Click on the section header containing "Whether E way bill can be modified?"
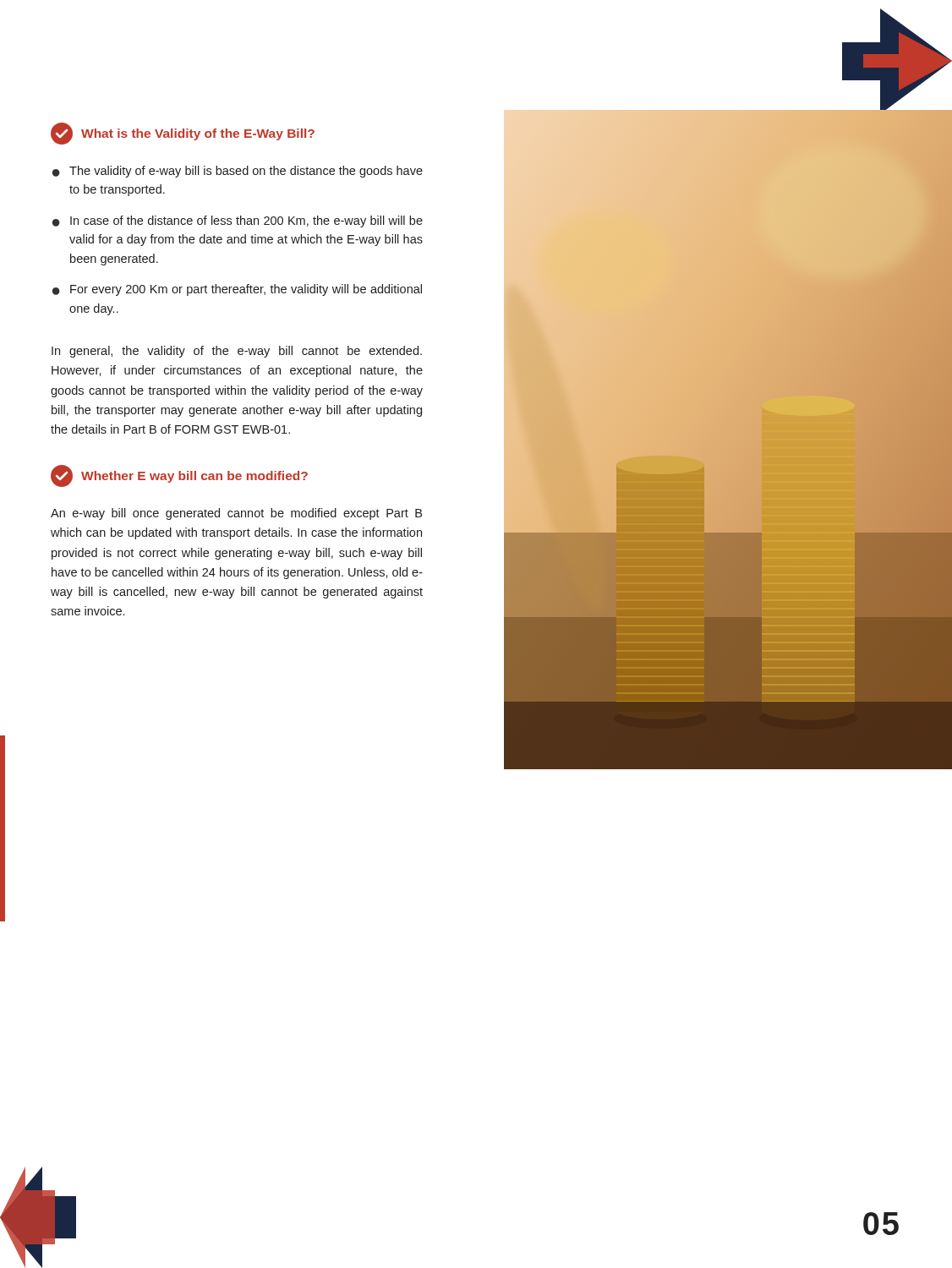Image resolution: width=952 pixels, height=1268 pixels. pyautogui.click(x=180, y=476)
